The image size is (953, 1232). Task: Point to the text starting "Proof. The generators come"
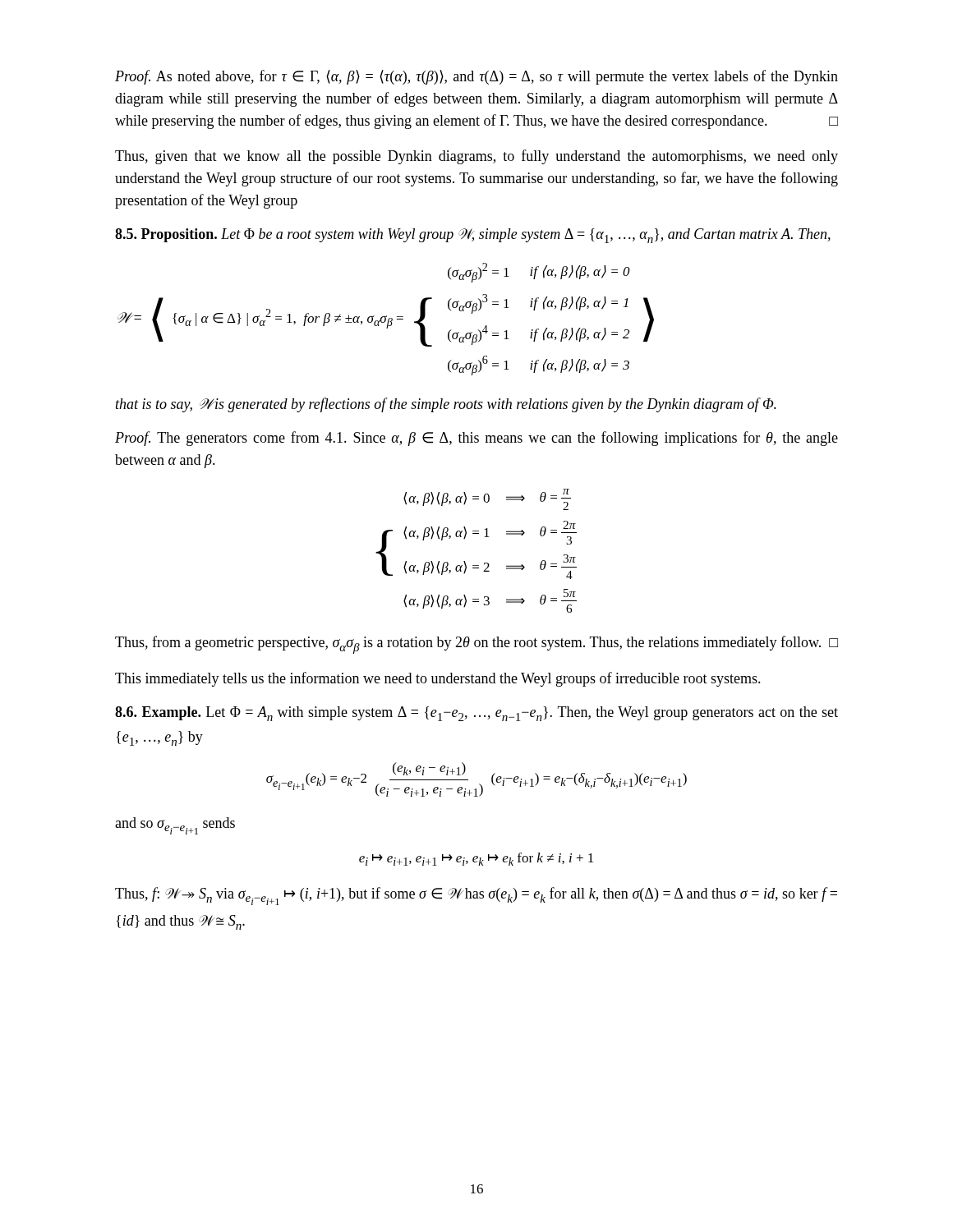[x=476, y=449]
